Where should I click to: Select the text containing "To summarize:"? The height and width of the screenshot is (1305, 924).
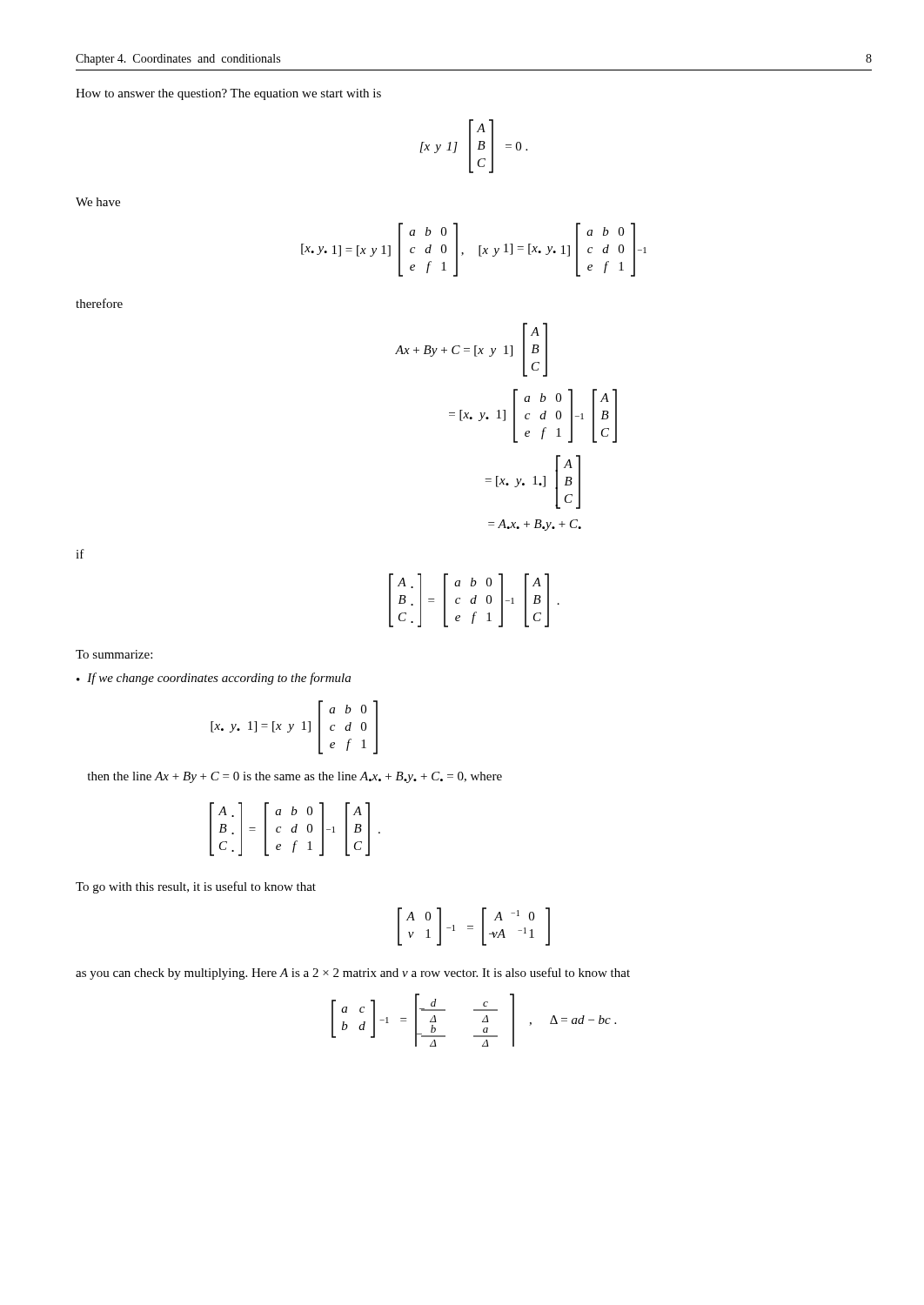click(115, 654)
